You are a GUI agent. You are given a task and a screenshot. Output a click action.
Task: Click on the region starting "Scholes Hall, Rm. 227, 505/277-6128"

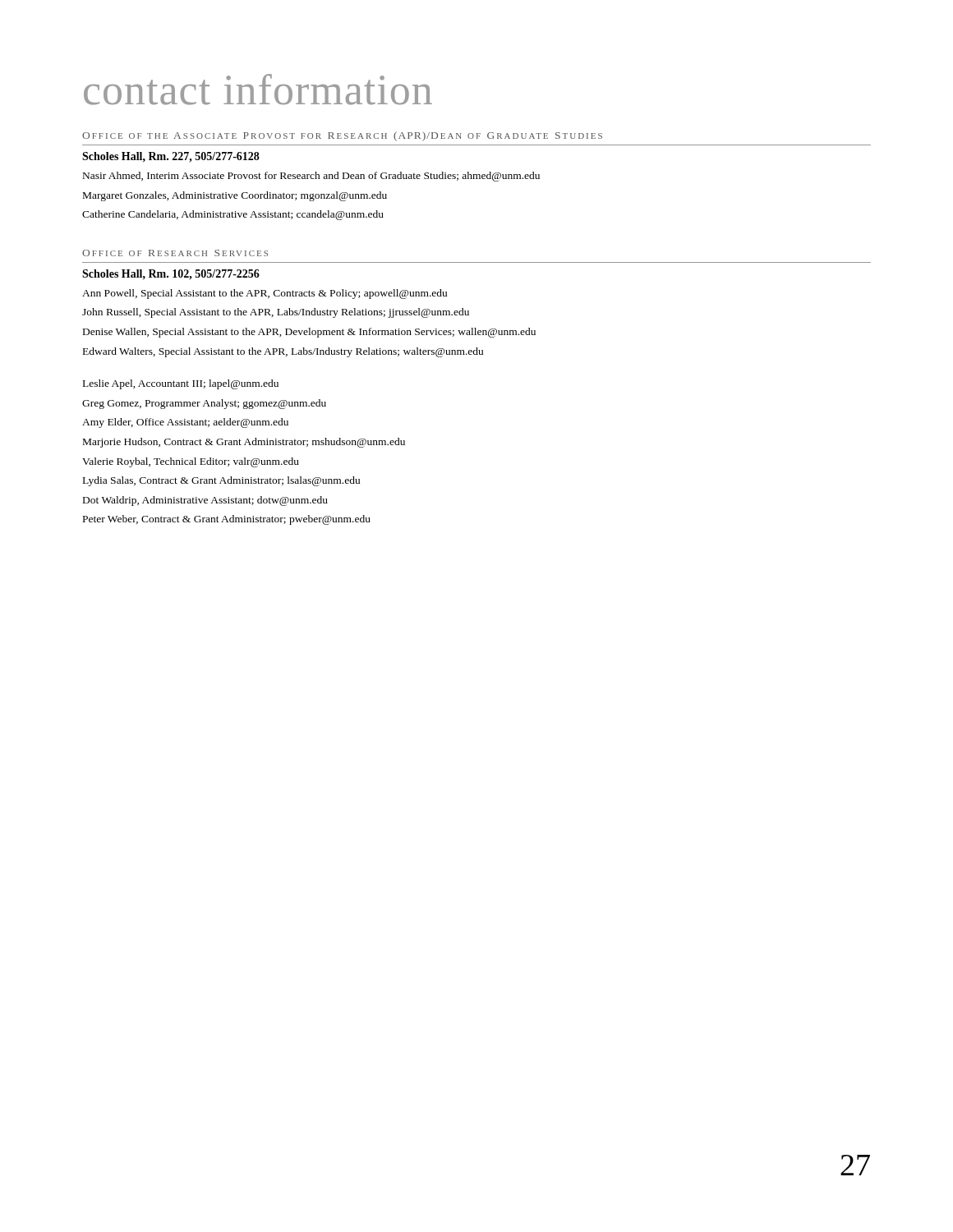(476, 187)
